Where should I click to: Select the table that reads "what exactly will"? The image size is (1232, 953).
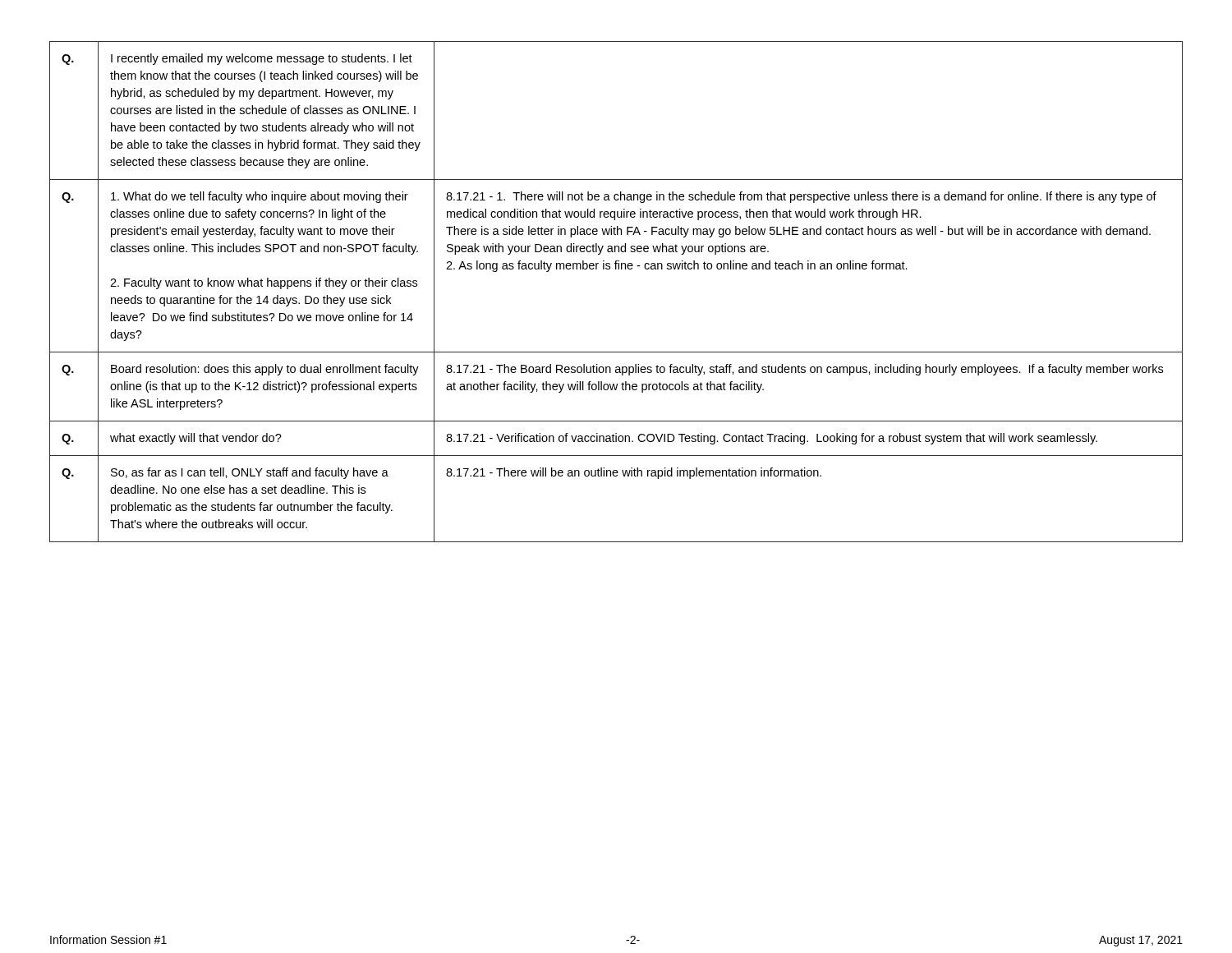coord(616,292)
